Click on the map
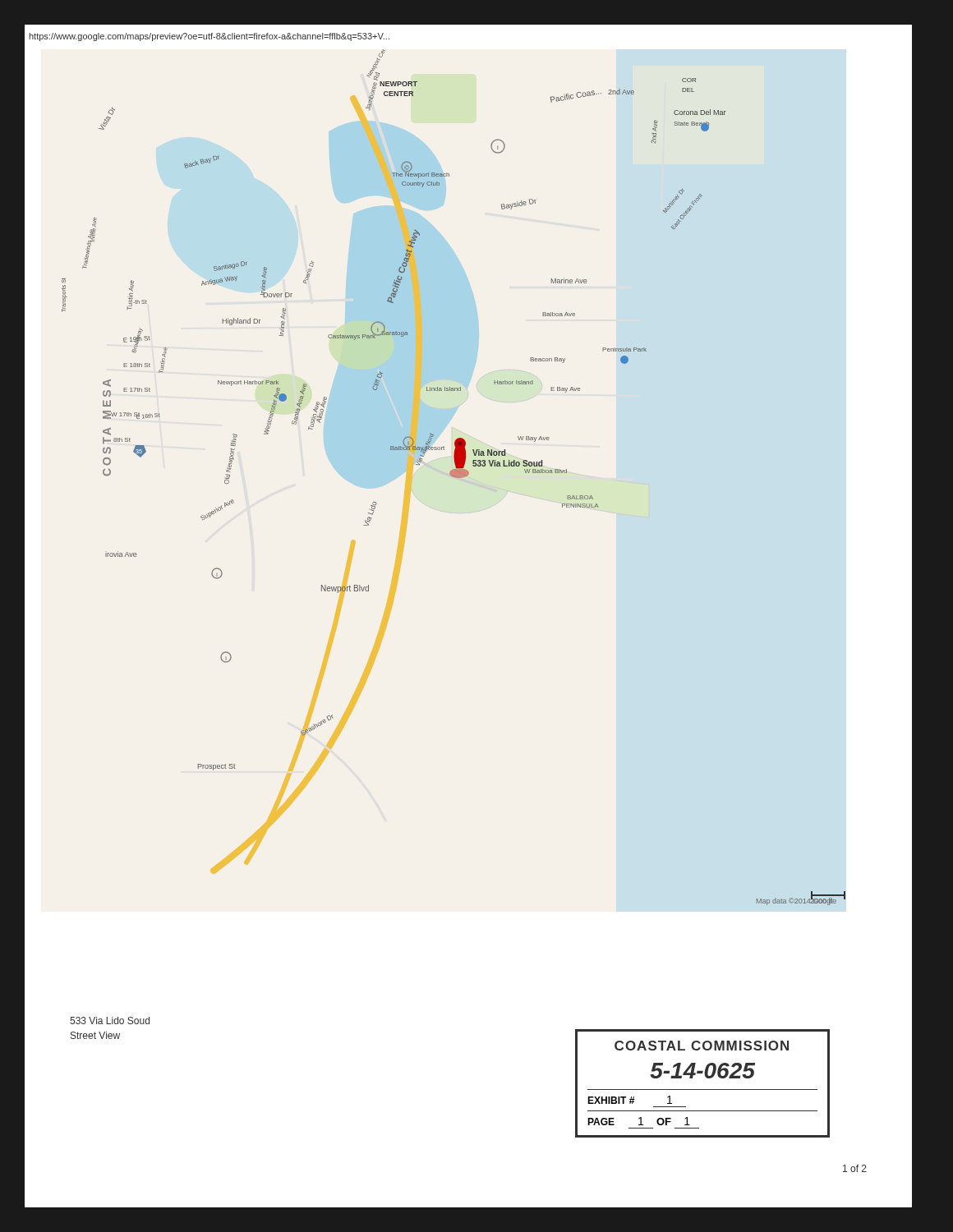This screenshot has width=953, height=1232. click(444, 480)
